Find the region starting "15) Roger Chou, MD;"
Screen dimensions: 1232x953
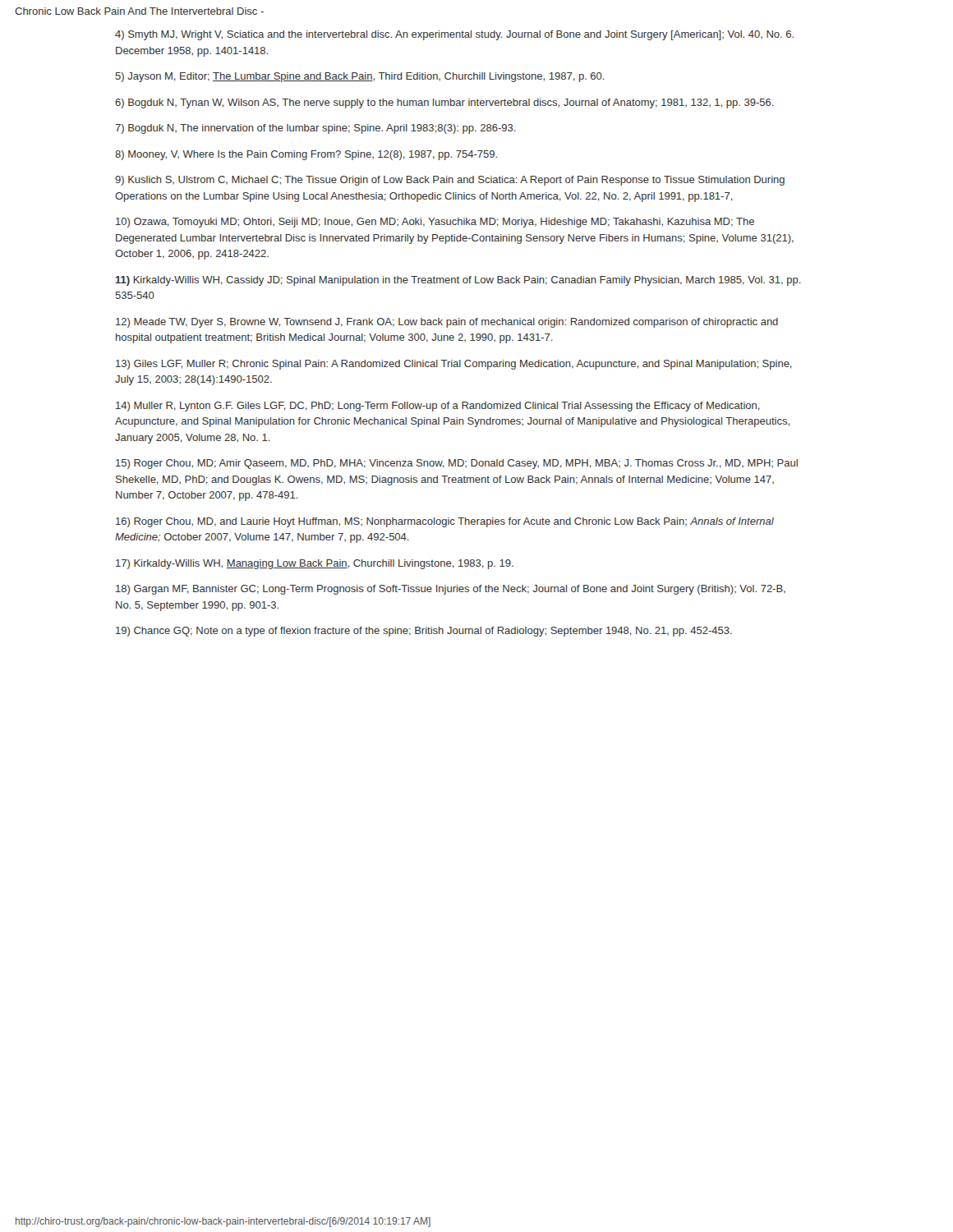457,479
